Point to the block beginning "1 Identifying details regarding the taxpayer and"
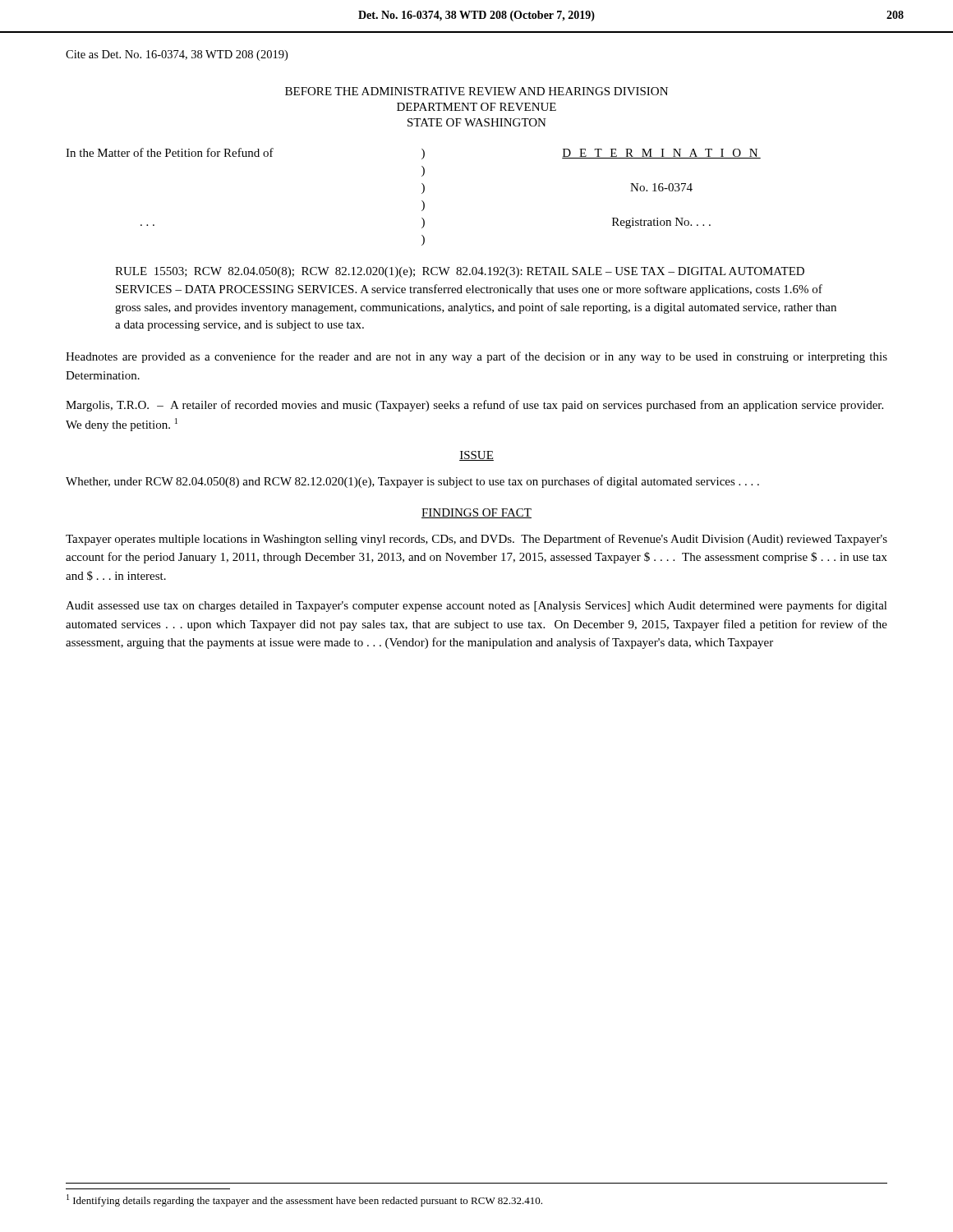953x1232 pixels. click(304, 1197)
